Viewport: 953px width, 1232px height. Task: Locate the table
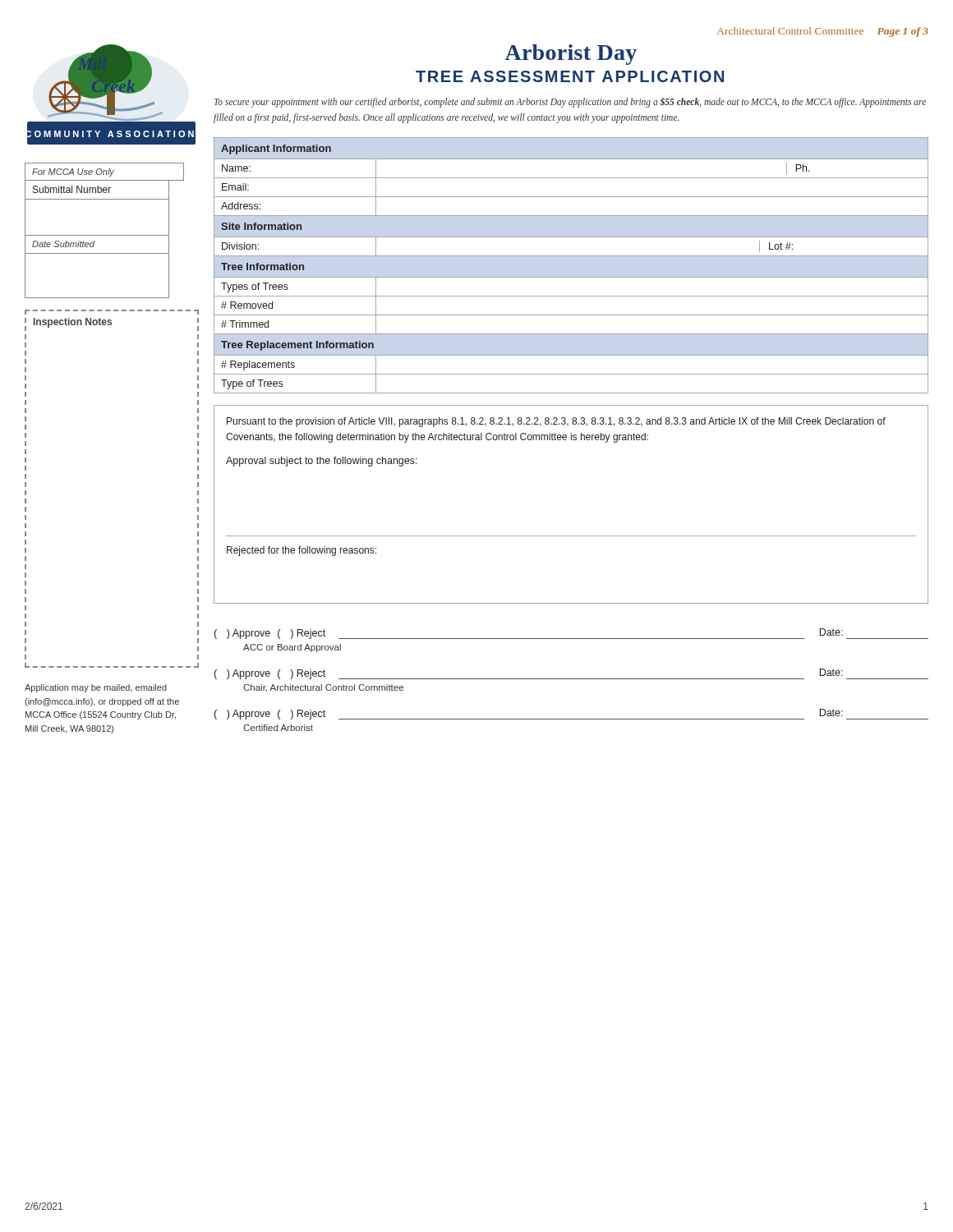click(571, 265)
